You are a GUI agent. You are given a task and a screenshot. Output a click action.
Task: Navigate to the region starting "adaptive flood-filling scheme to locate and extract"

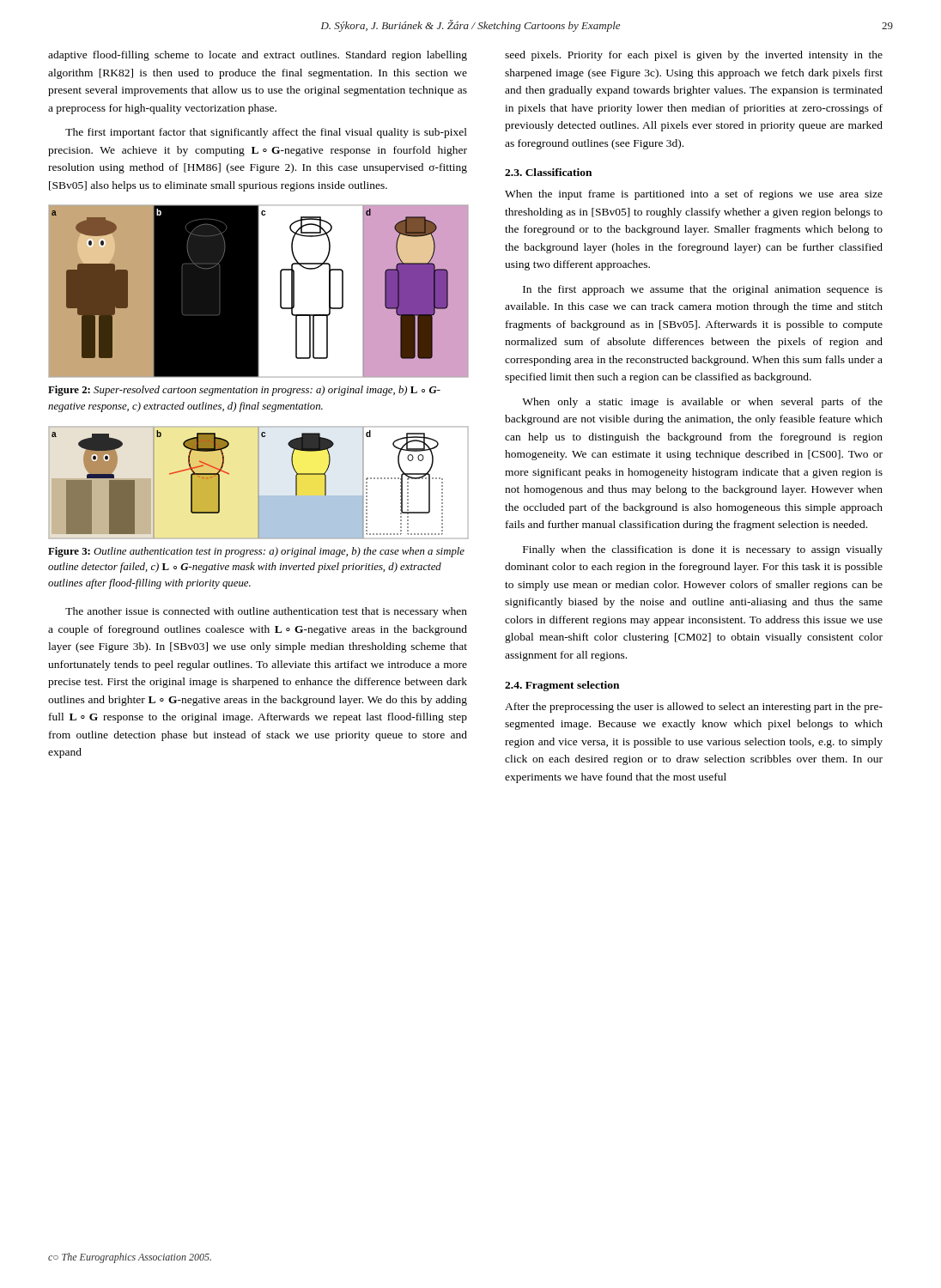pos(258,120)
